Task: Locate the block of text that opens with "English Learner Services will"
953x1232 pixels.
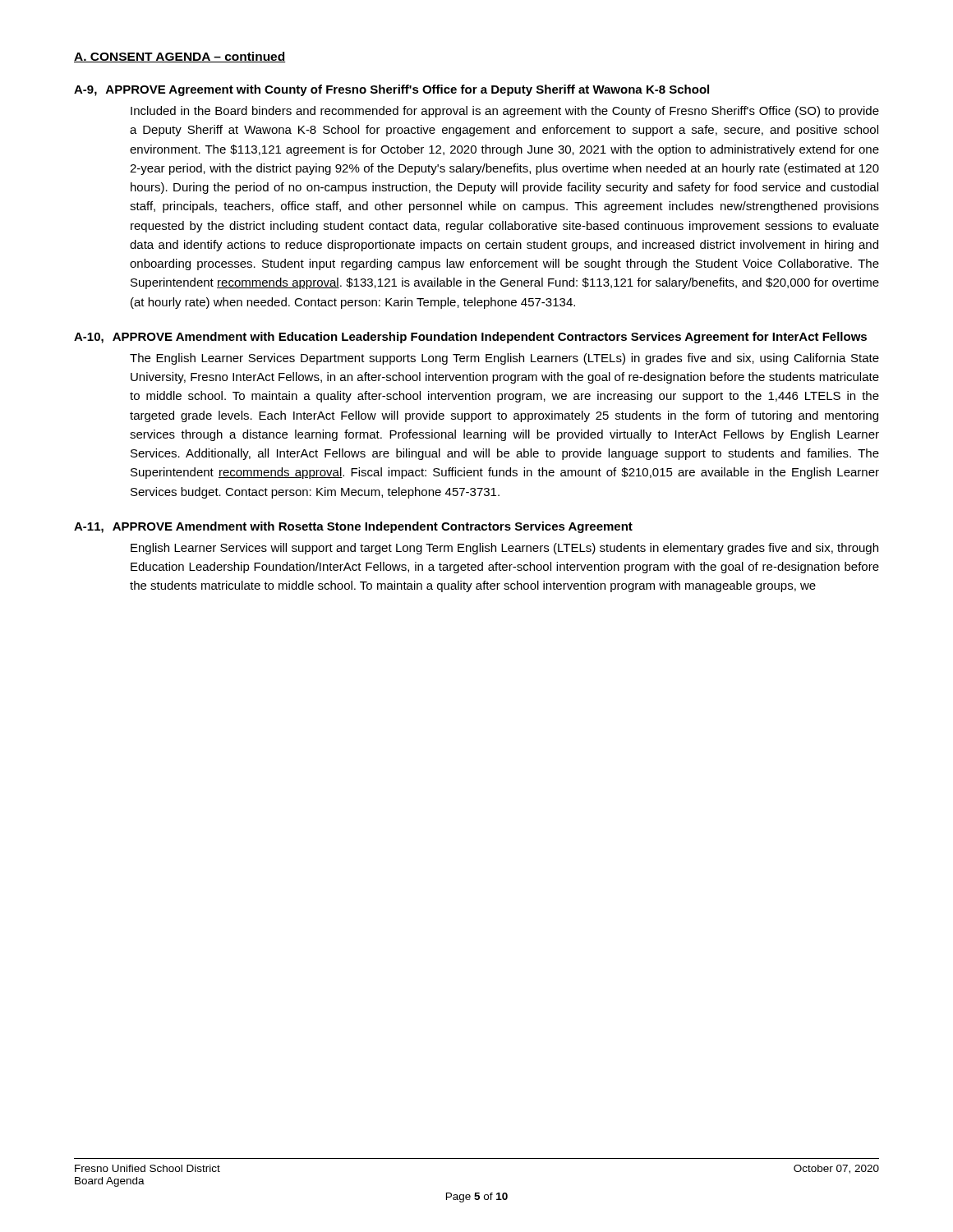Action: tap(504, 566)
